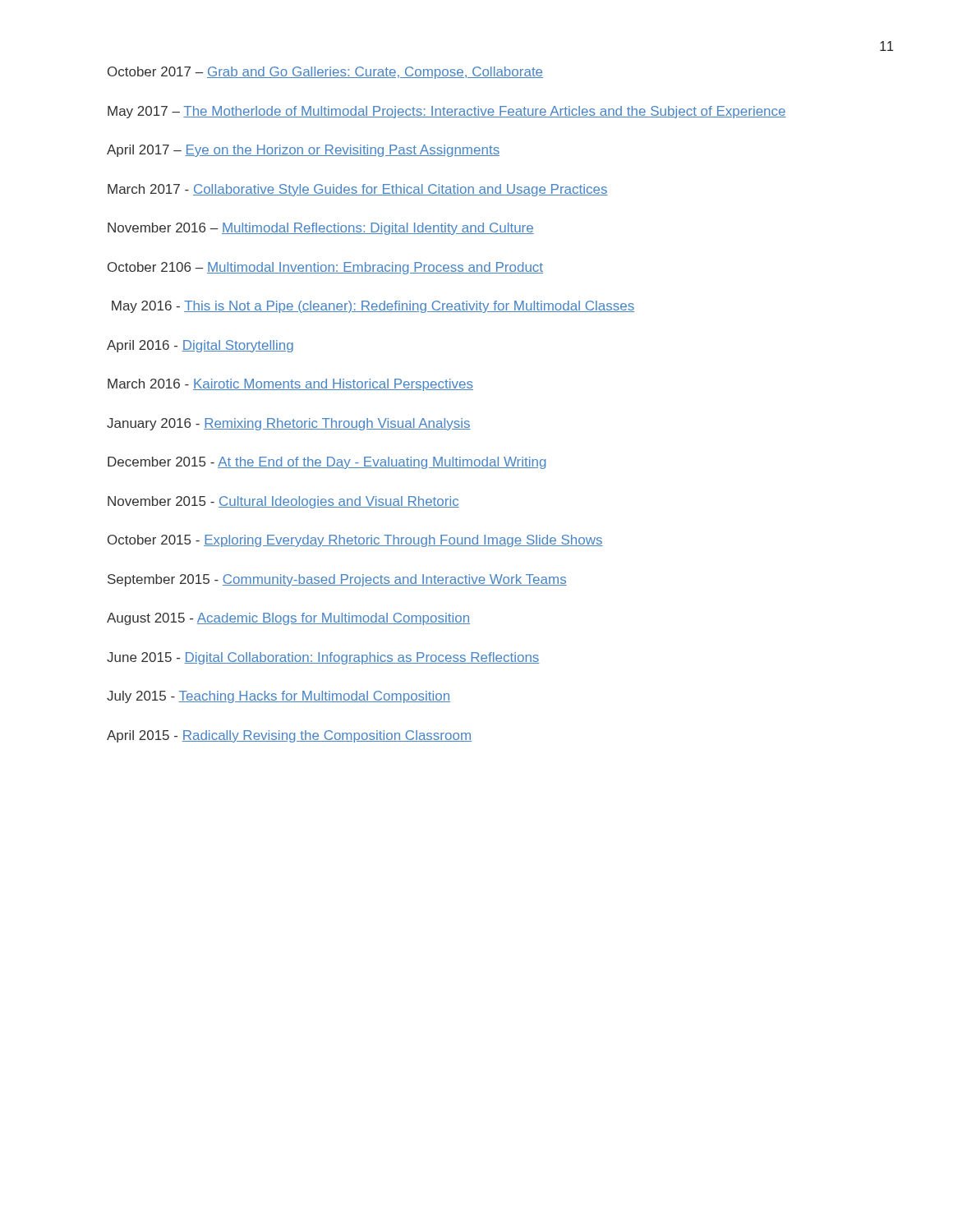Viewport: 953px width, 1232px height.
Task: Find "April 2016 - Digital Storytelling" on this page
Action: [x=200, y=345]
